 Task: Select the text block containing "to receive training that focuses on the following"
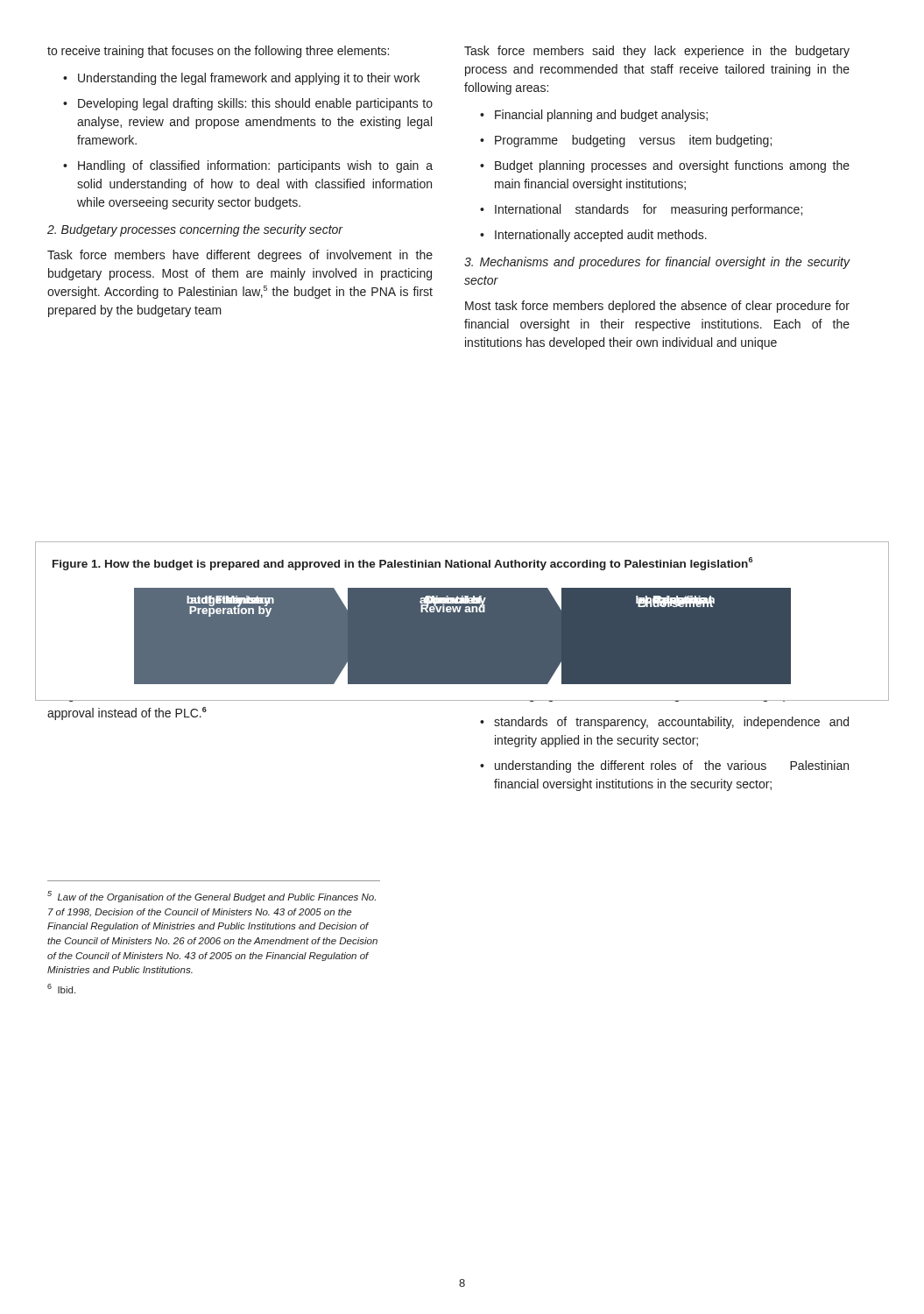[240, 51]
